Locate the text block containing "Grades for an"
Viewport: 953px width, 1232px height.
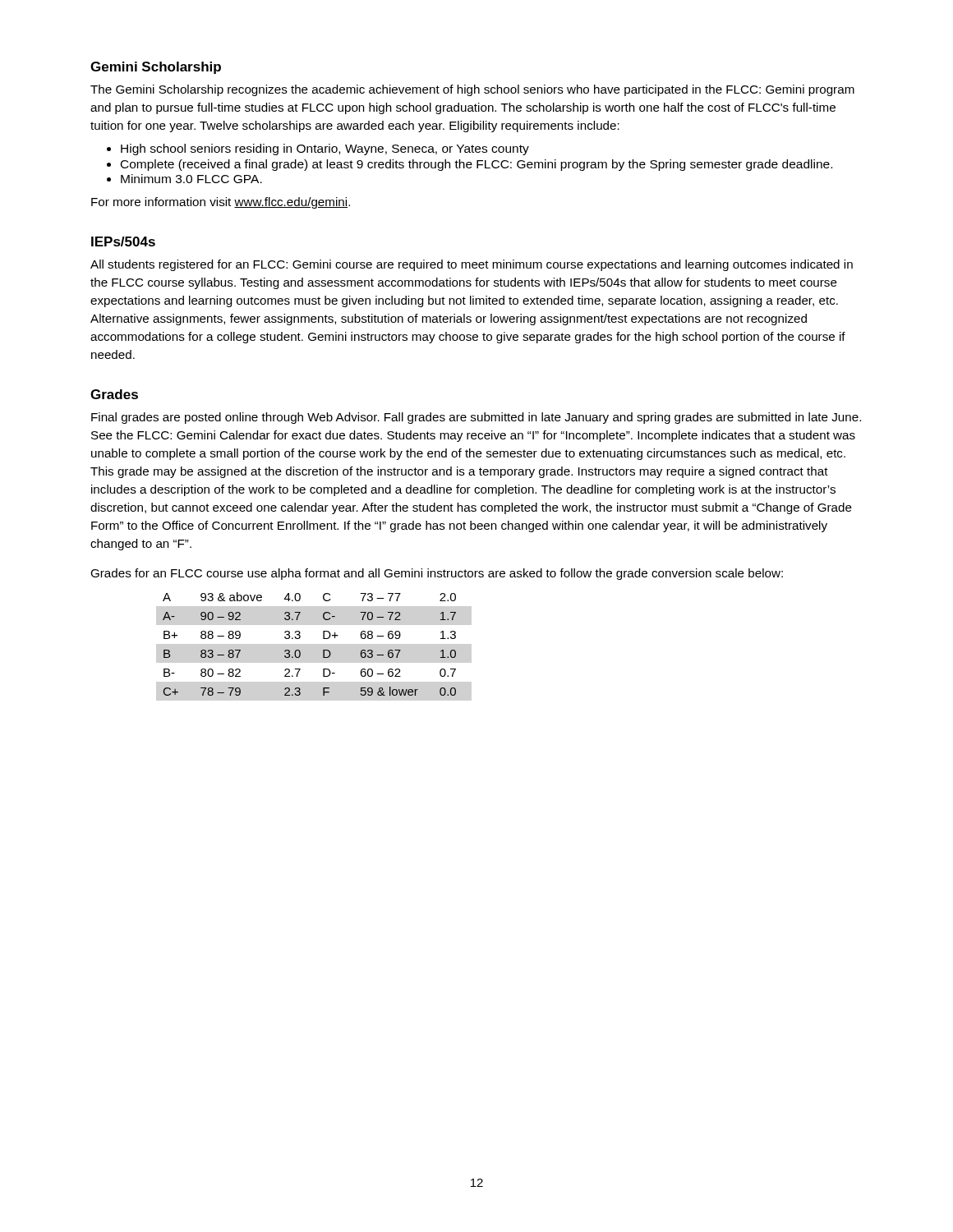coord(437,573)
